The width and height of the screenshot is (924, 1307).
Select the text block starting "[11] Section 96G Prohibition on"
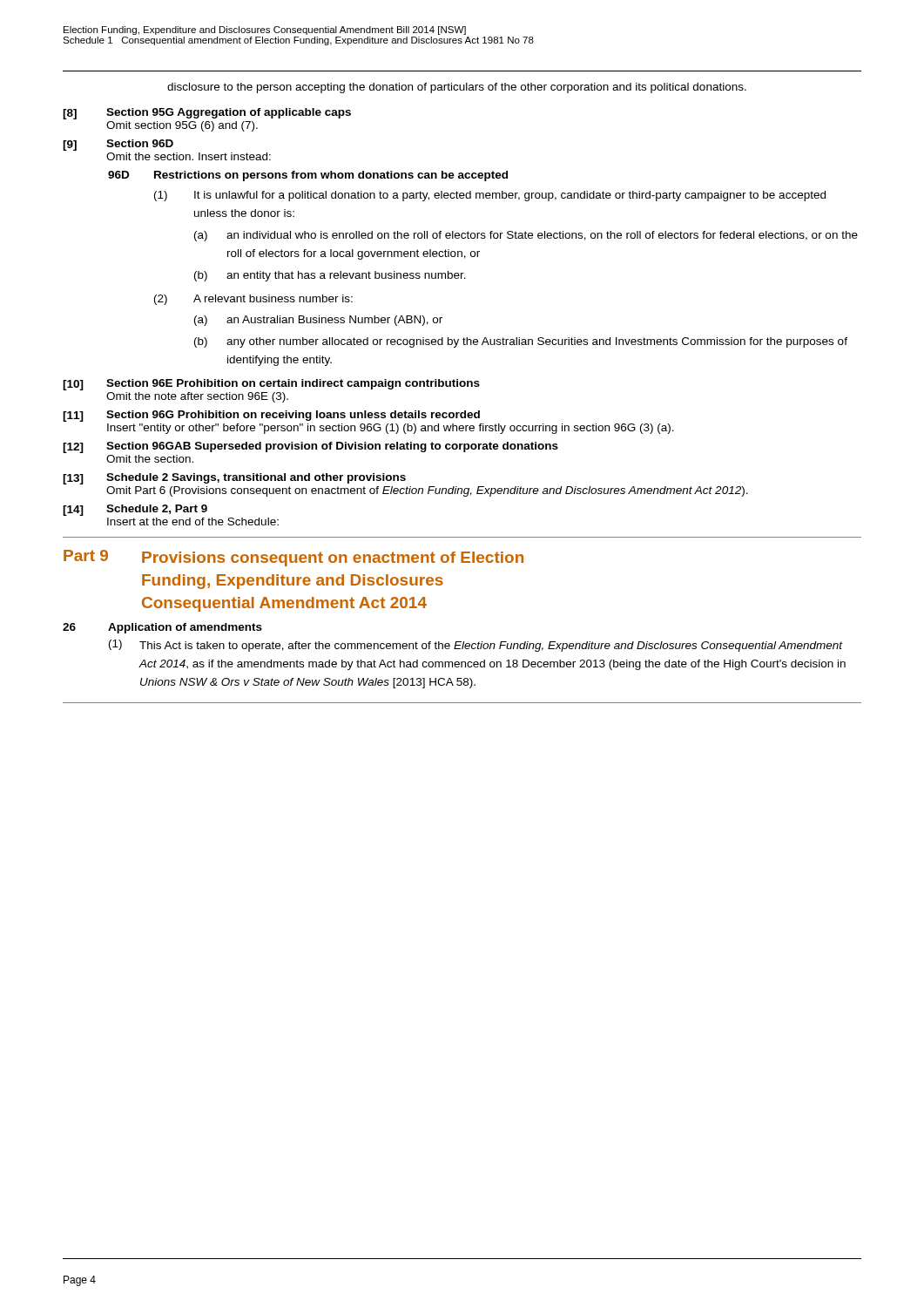[462, 421]
